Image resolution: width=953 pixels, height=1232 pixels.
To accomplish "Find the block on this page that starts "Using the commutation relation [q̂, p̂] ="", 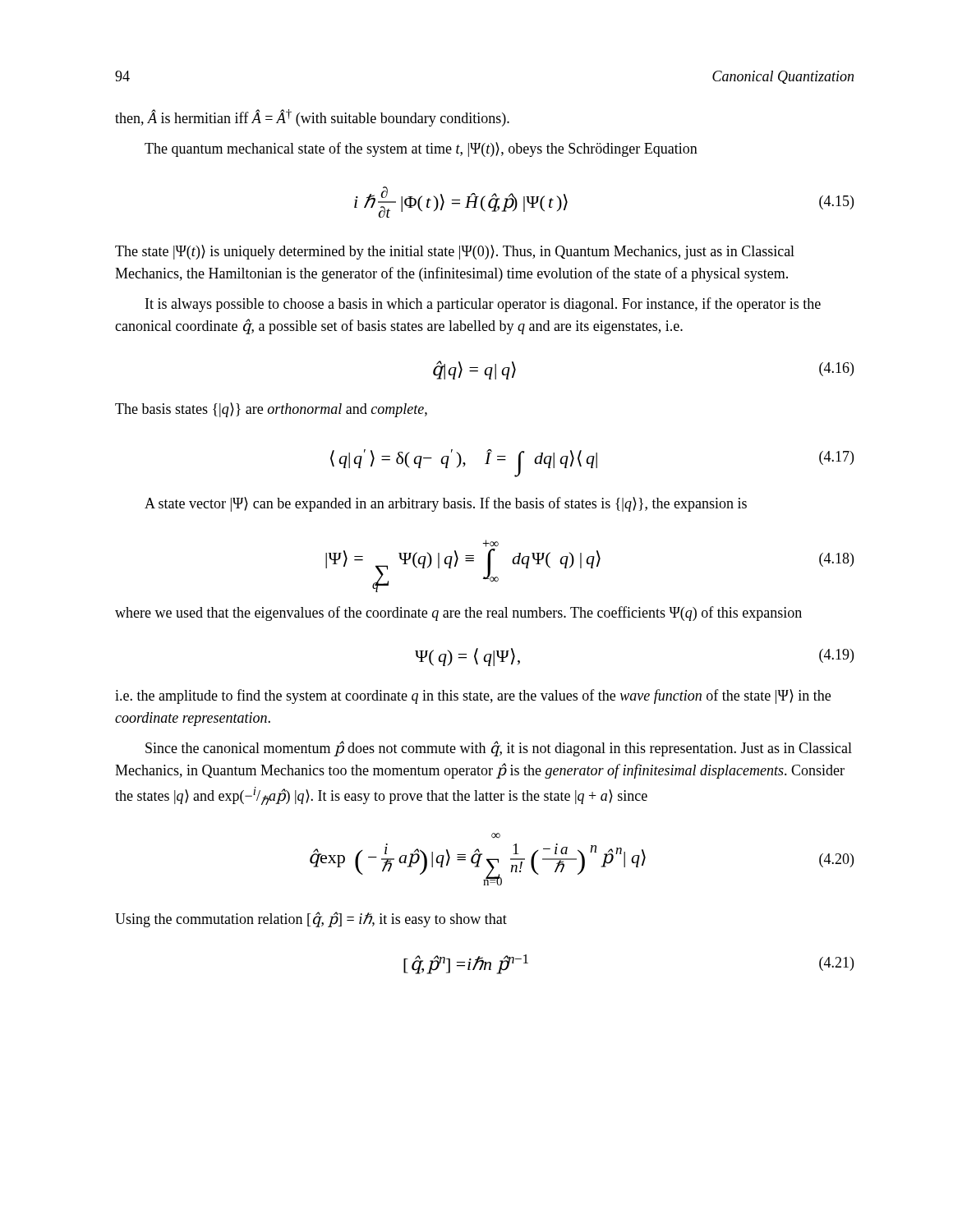I will pyautogui.click(x=311, y=919).
